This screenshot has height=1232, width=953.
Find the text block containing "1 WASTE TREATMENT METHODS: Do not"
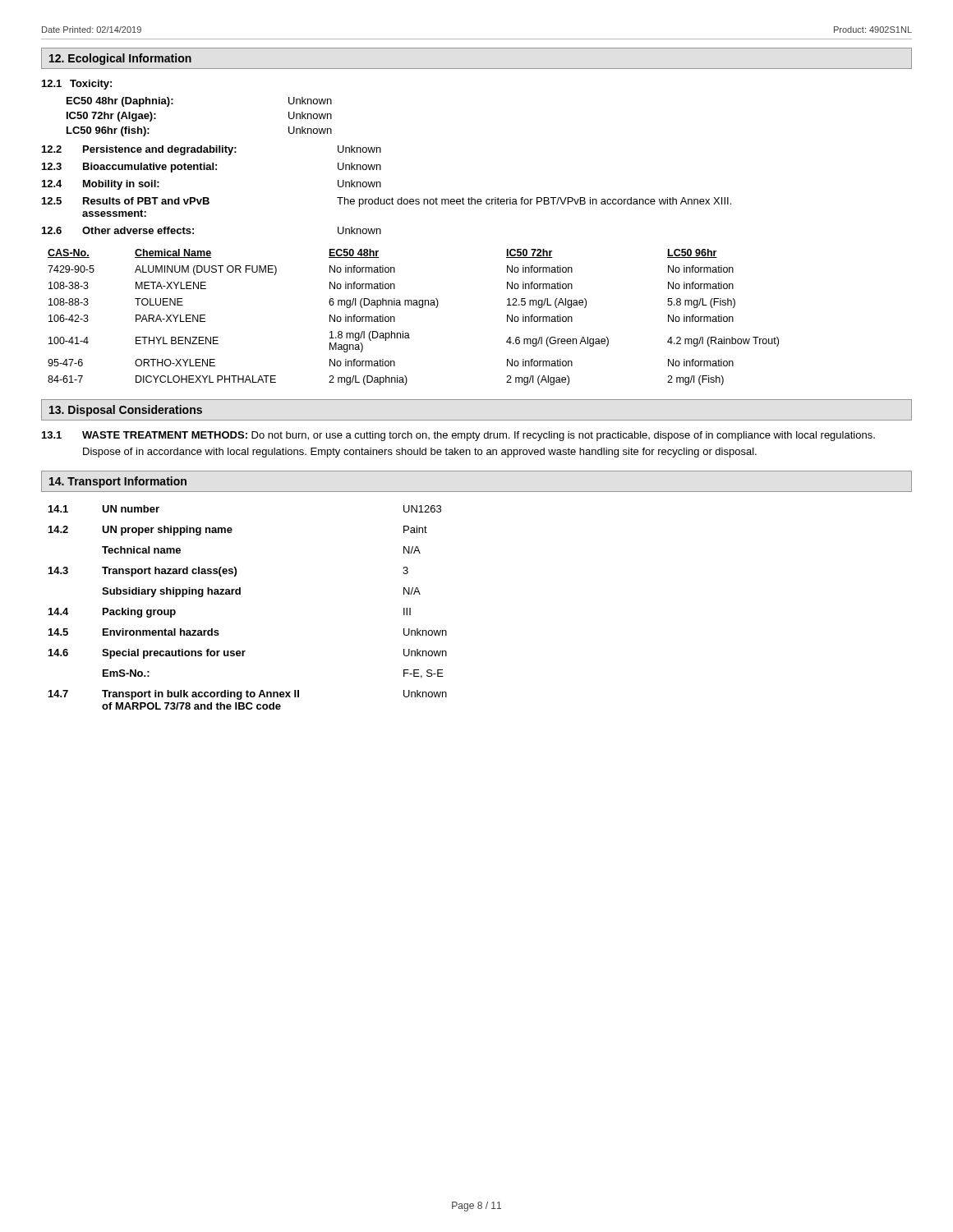(x=476, y=443)
